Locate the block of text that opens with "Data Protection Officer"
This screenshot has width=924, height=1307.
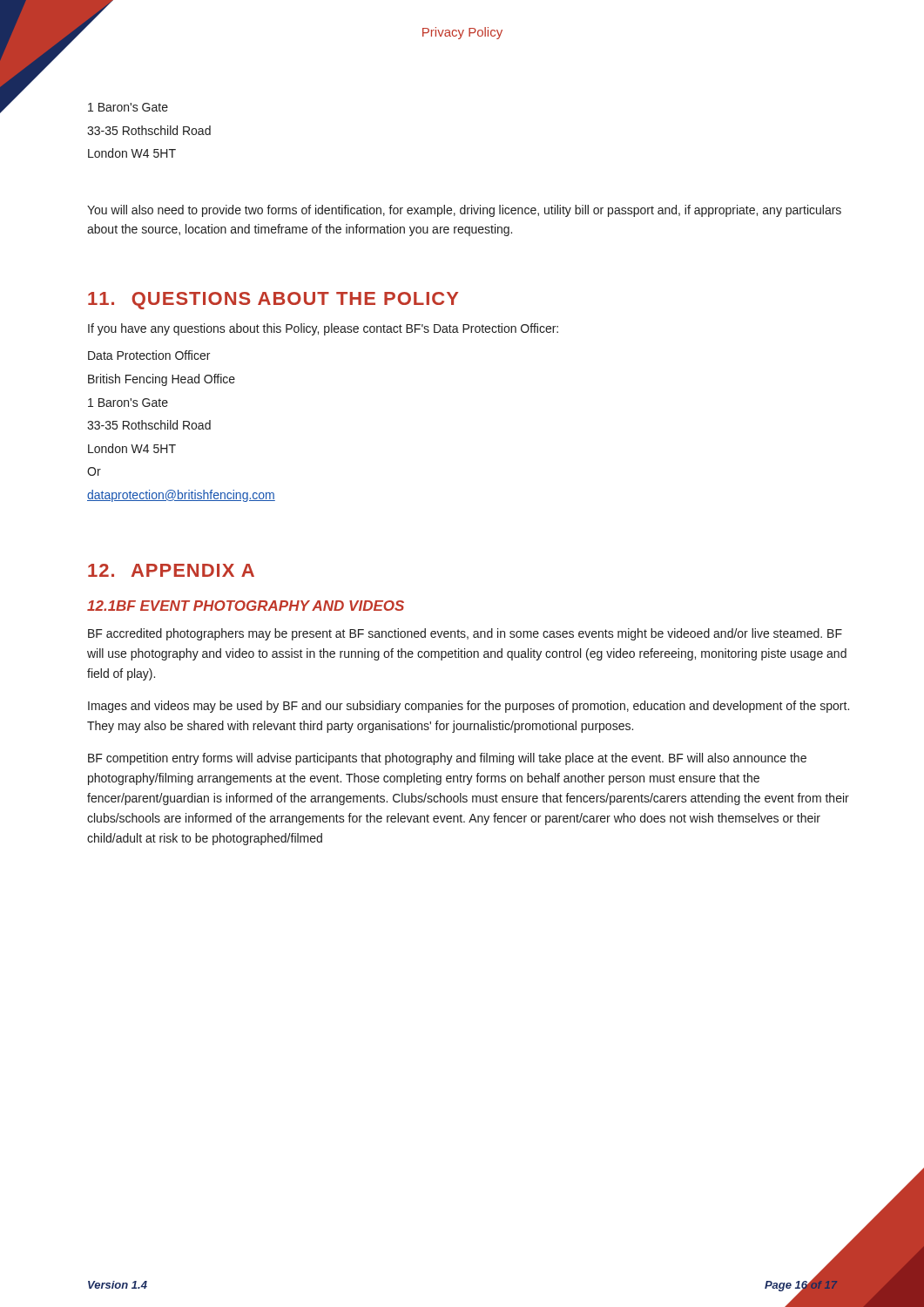click(181, 425)
